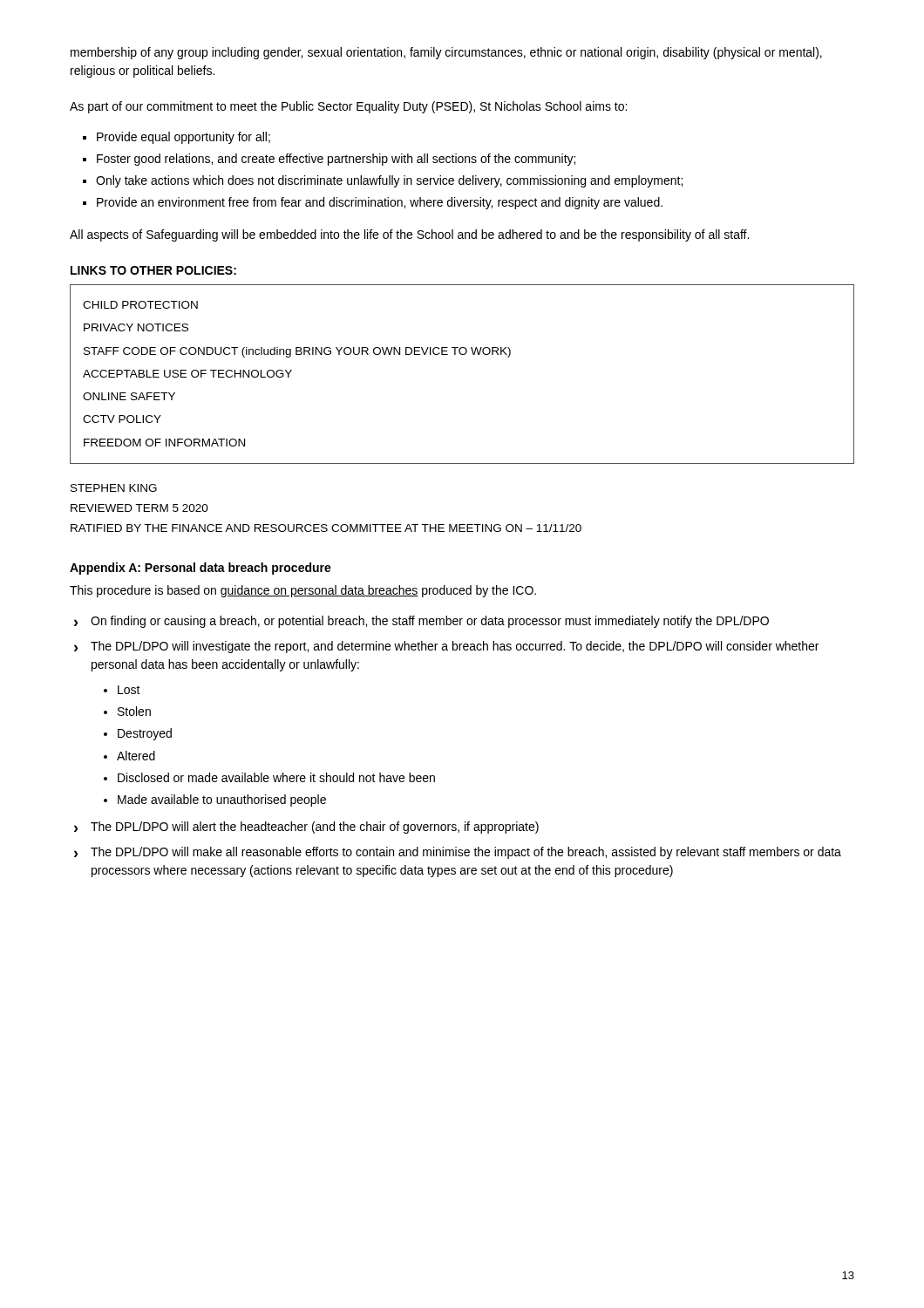Viewport: 924px width, 1308px height.
Task: Locate the block of text that opens with "RATIFIED BY THE FINANCE"
Action: (326, 528)
